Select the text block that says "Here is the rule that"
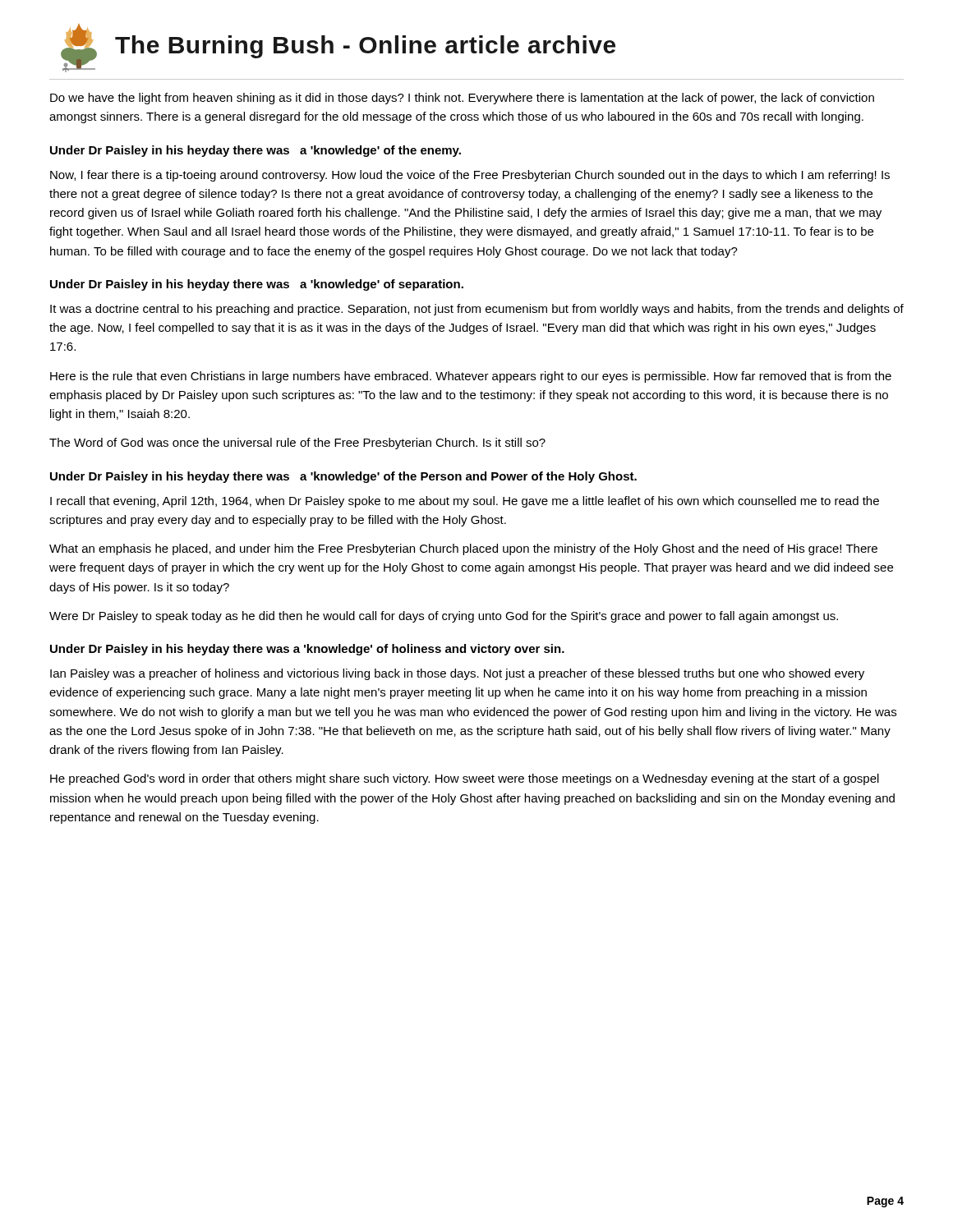Viewport: 953px width, 1232px height. tap(470, 394)
